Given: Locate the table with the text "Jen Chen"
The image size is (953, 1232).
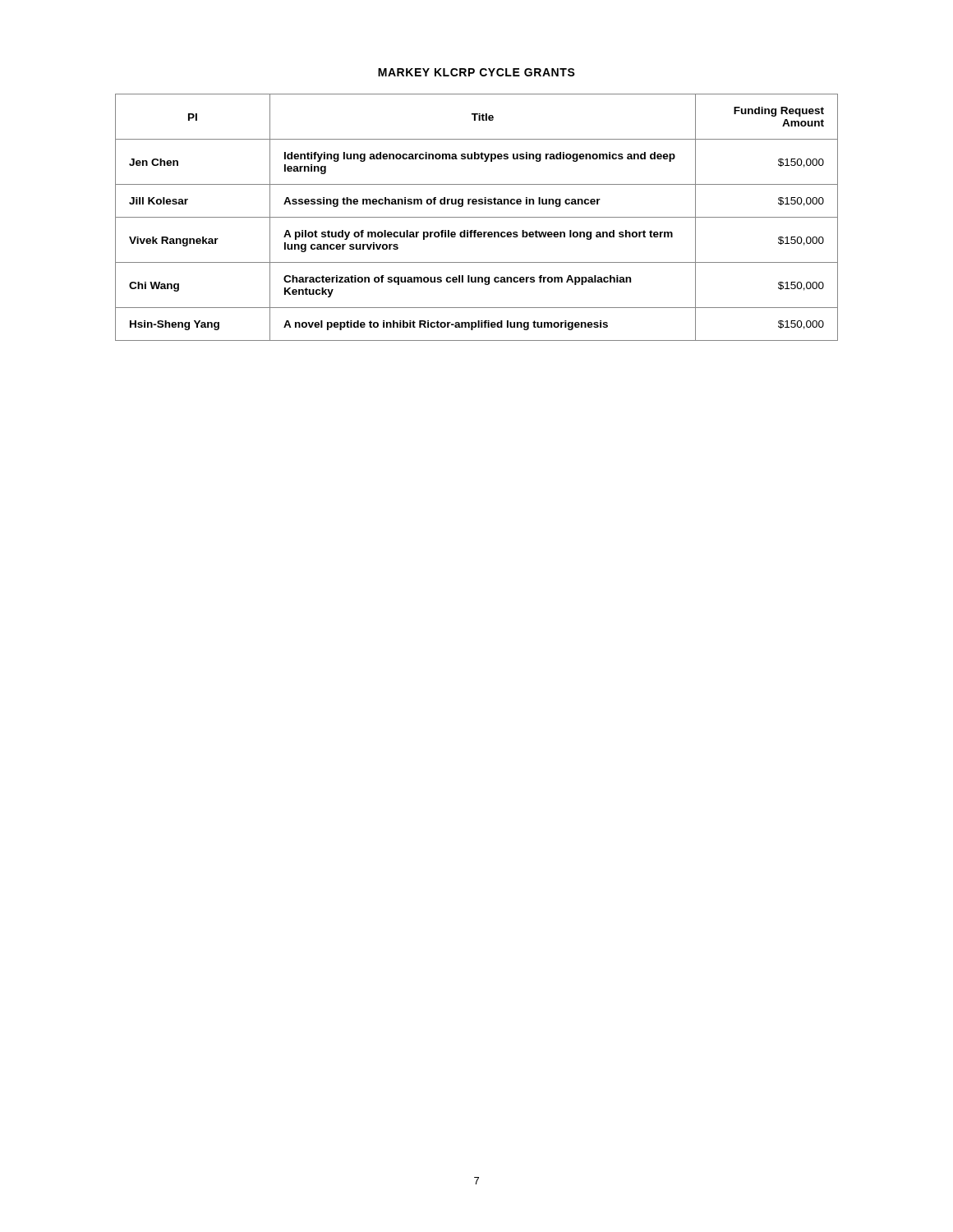Looking at the screenshot, I should click(x=476, y=217).
